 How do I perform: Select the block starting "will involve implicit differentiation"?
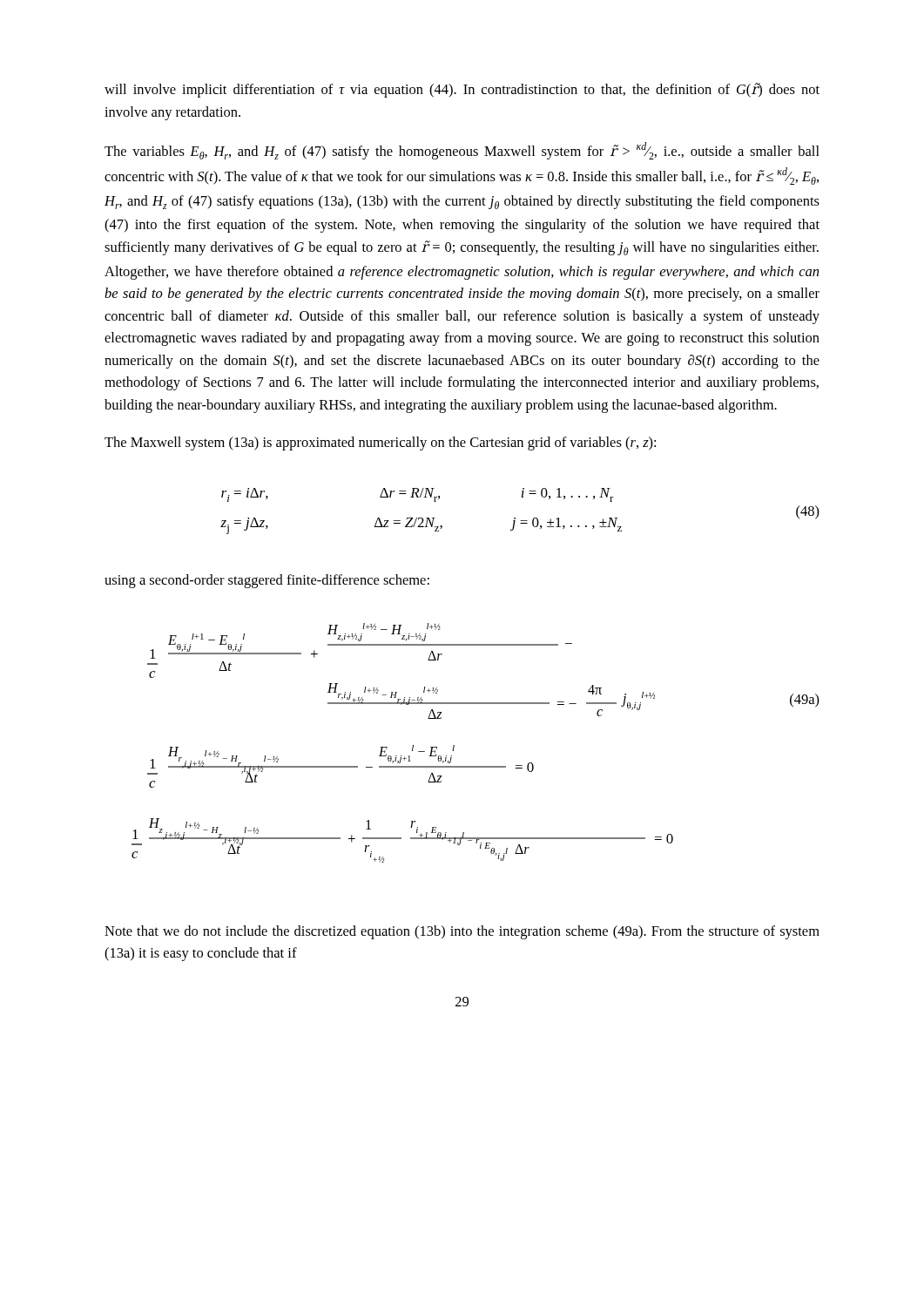(462, 100)
